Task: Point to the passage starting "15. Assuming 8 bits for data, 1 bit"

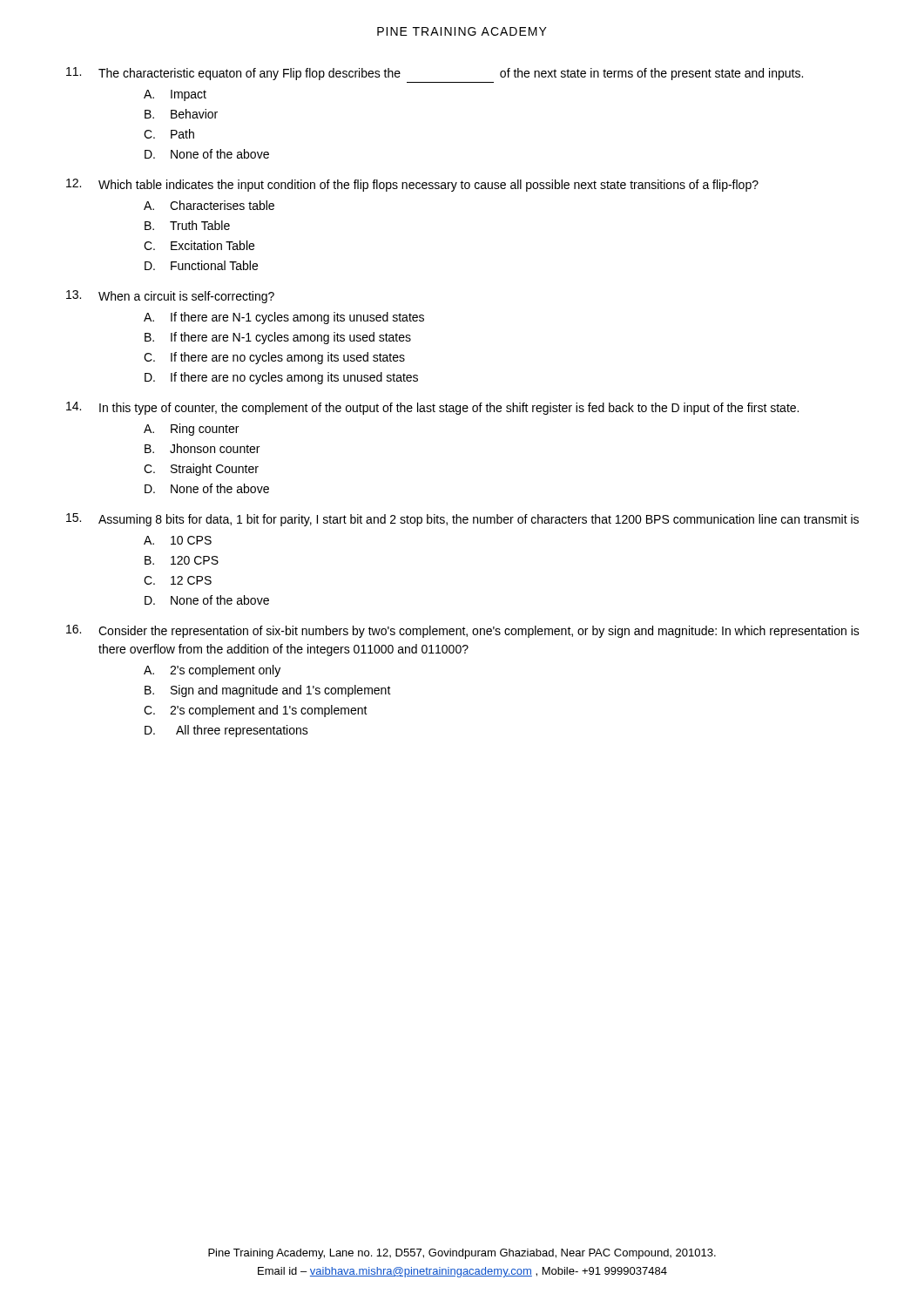Action: click(462, 520)
